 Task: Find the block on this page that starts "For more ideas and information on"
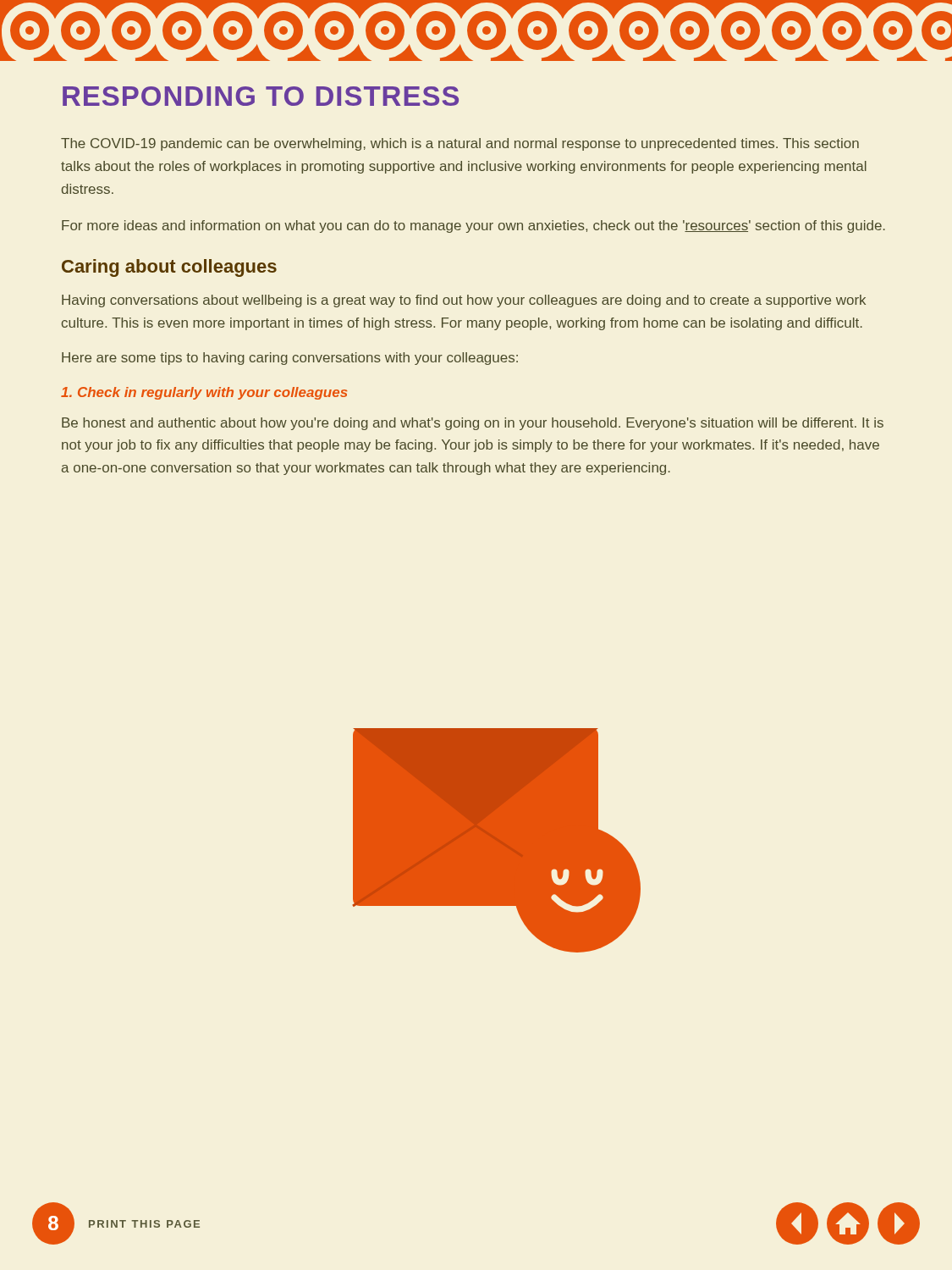click(x=474, y=225)
